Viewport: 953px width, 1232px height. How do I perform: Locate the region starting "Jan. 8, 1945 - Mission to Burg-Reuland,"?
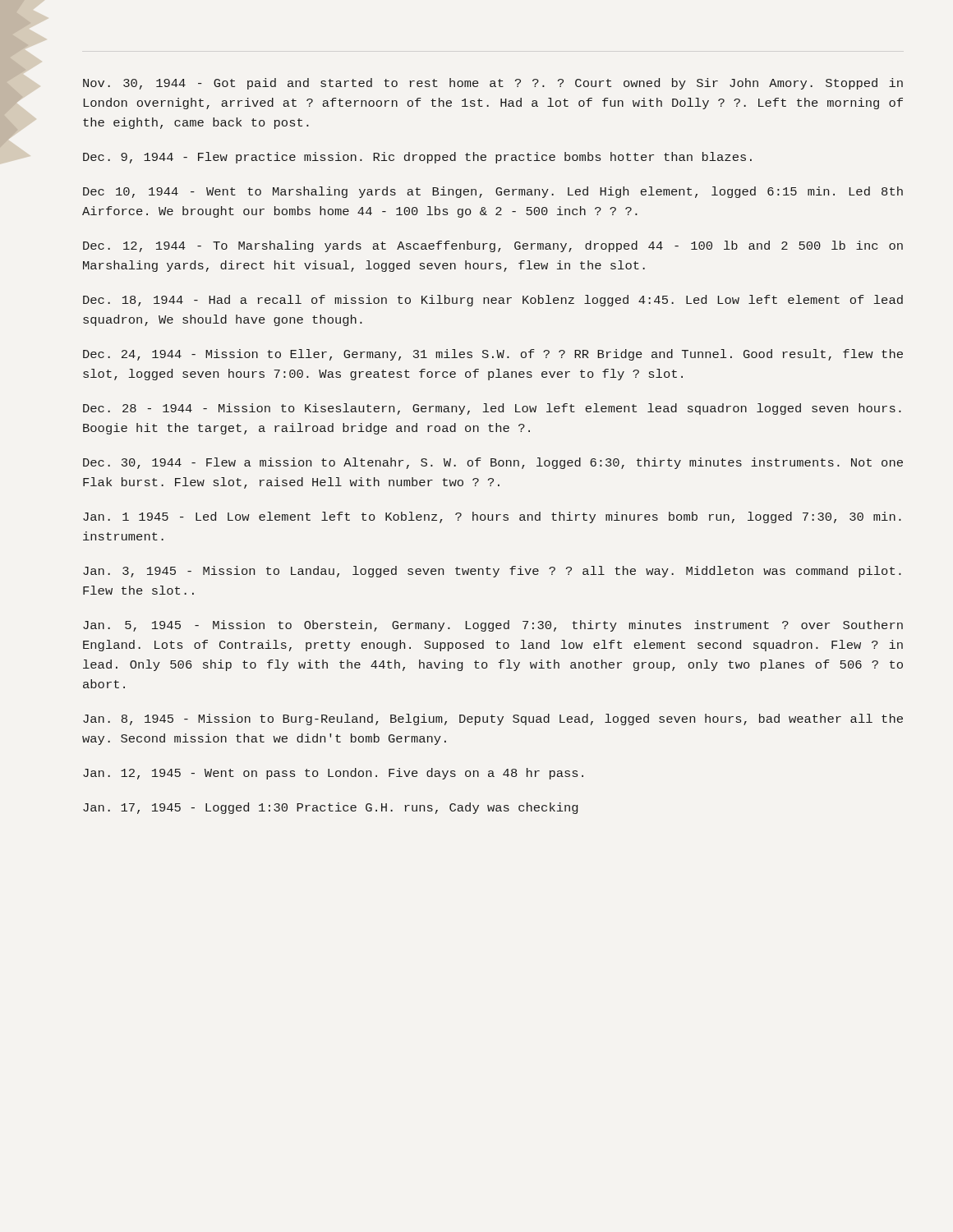pyautogui.click(x=493, y=730)
